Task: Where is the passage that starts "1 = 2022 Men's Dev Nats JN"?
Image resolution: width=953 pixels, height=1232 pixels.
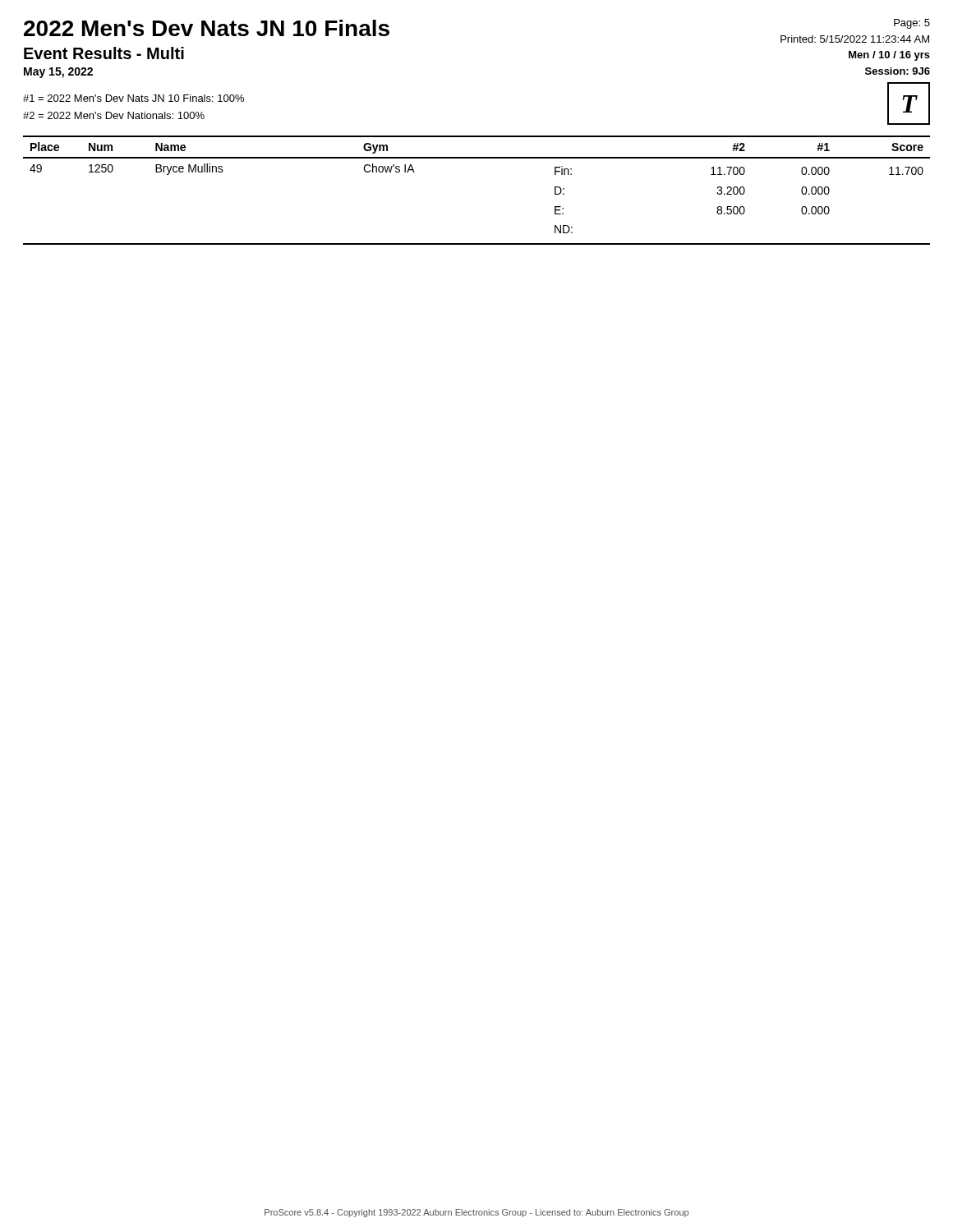Action: tap(134, 107)
